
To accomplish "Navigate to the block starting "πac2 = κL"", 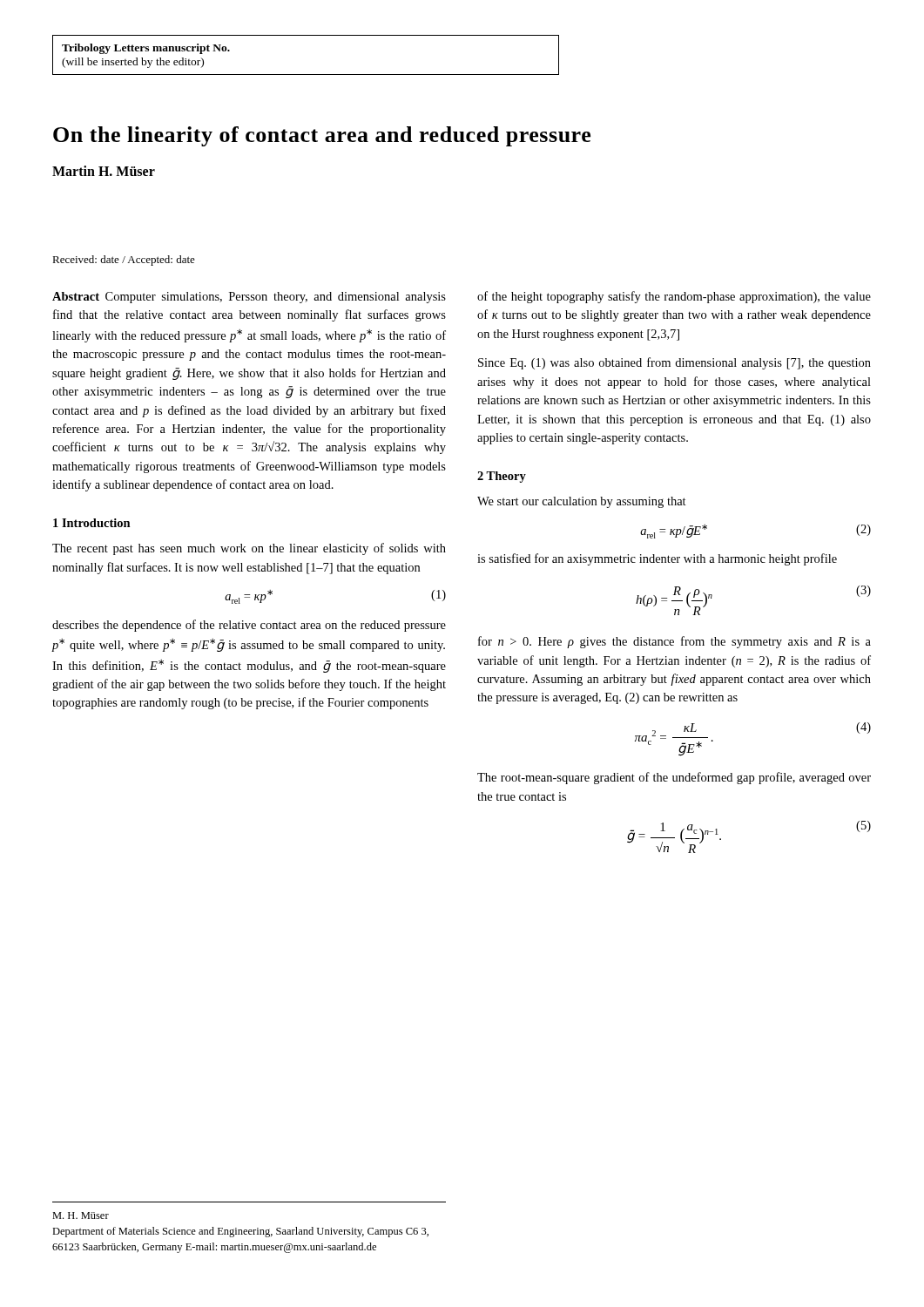I will (690, 738).
